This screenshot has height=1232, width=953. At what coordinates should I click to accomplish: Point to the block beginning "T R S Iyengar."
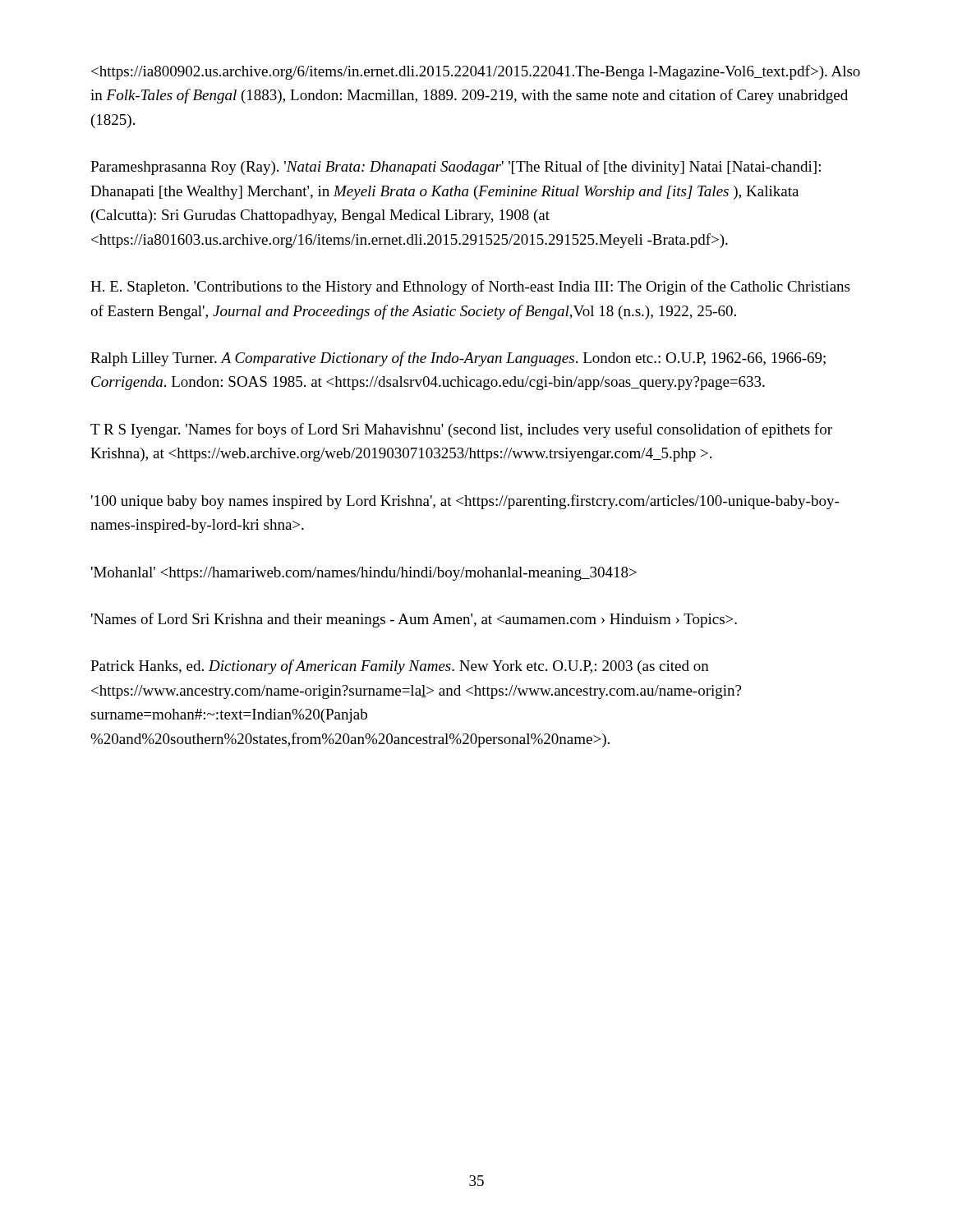point(461,441)
